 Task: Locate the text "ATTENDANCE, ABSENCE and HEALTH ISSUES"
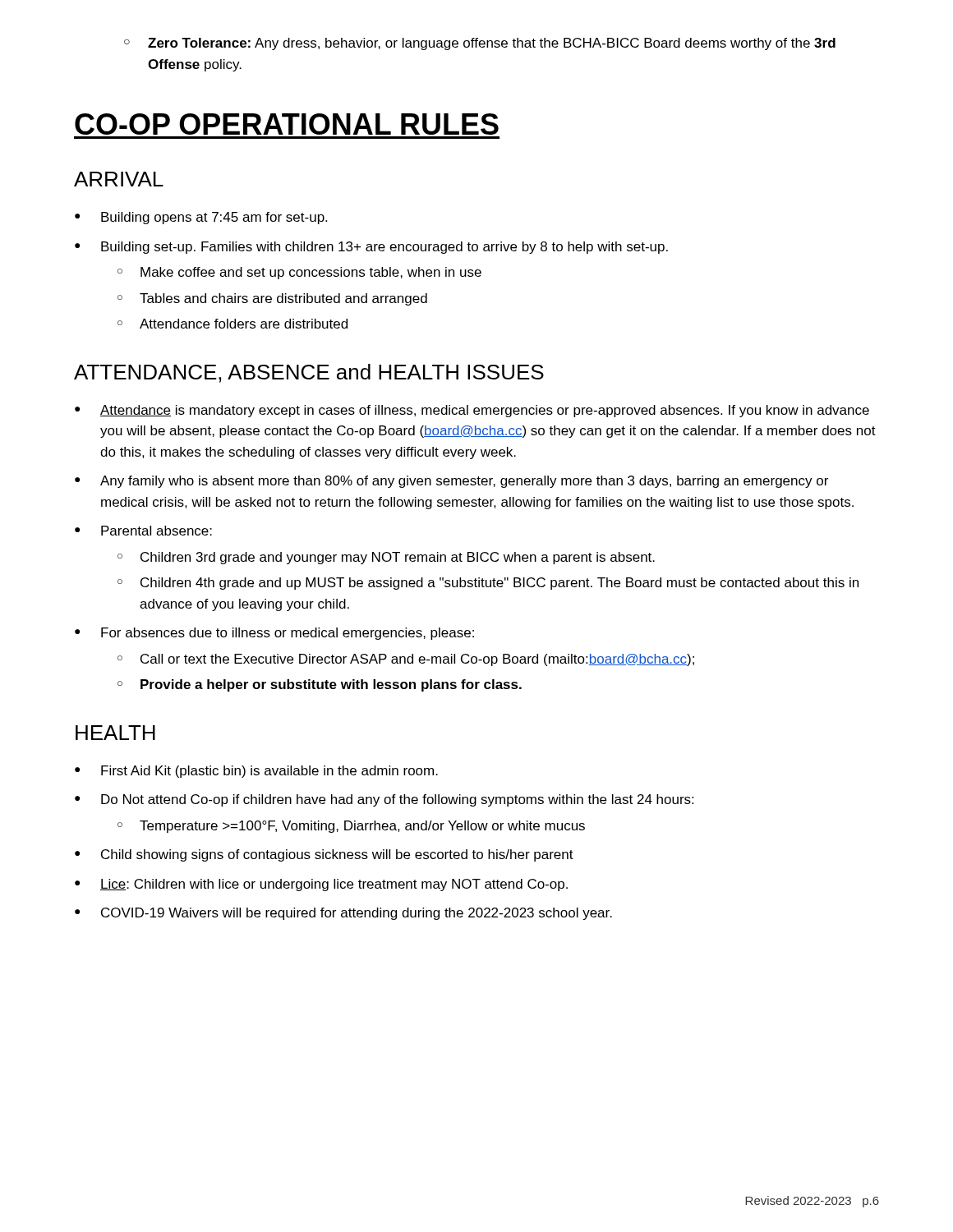coord(309,372)
